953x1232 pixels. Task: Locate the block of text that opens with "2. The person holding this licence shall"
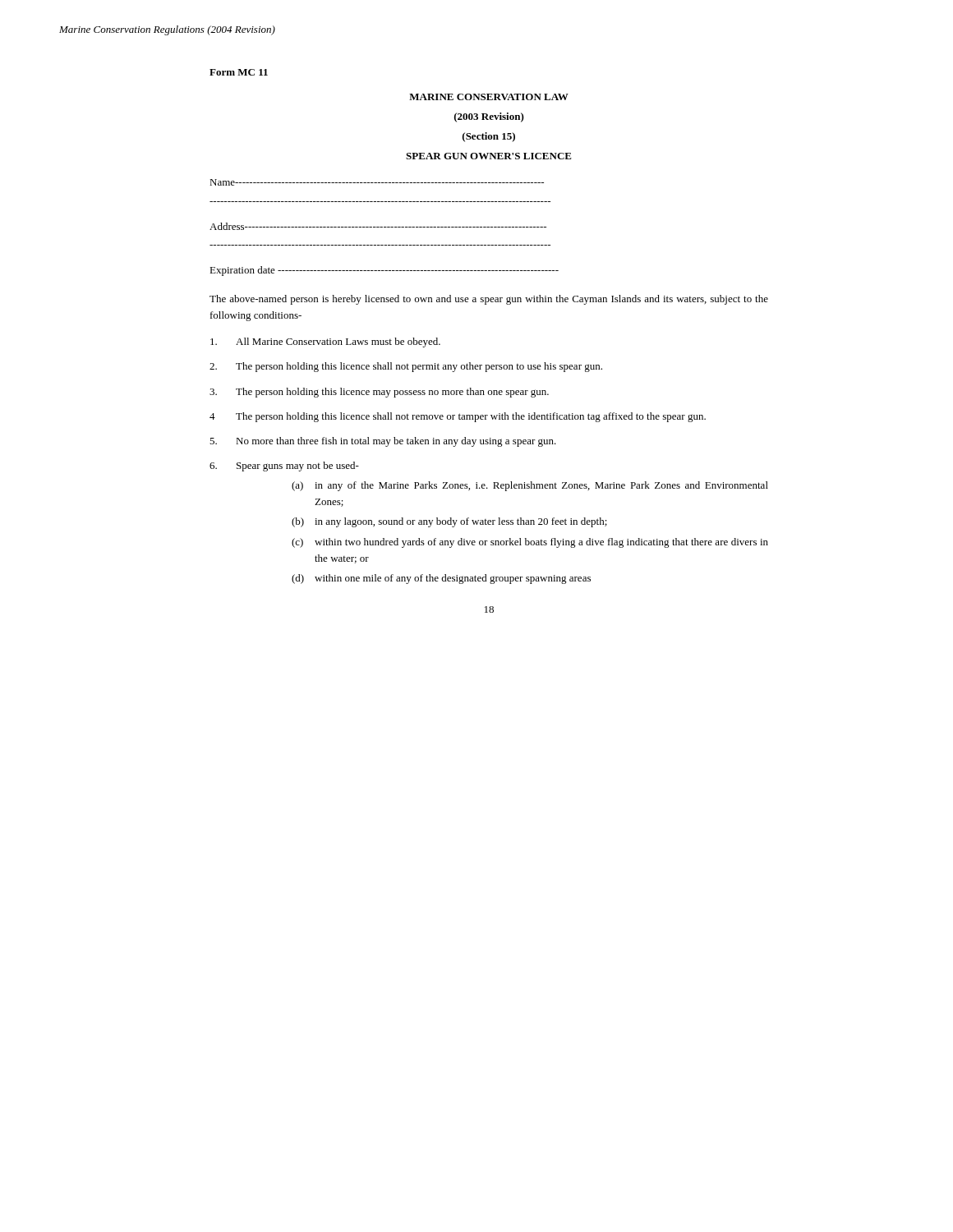click(x=406, y=367)
